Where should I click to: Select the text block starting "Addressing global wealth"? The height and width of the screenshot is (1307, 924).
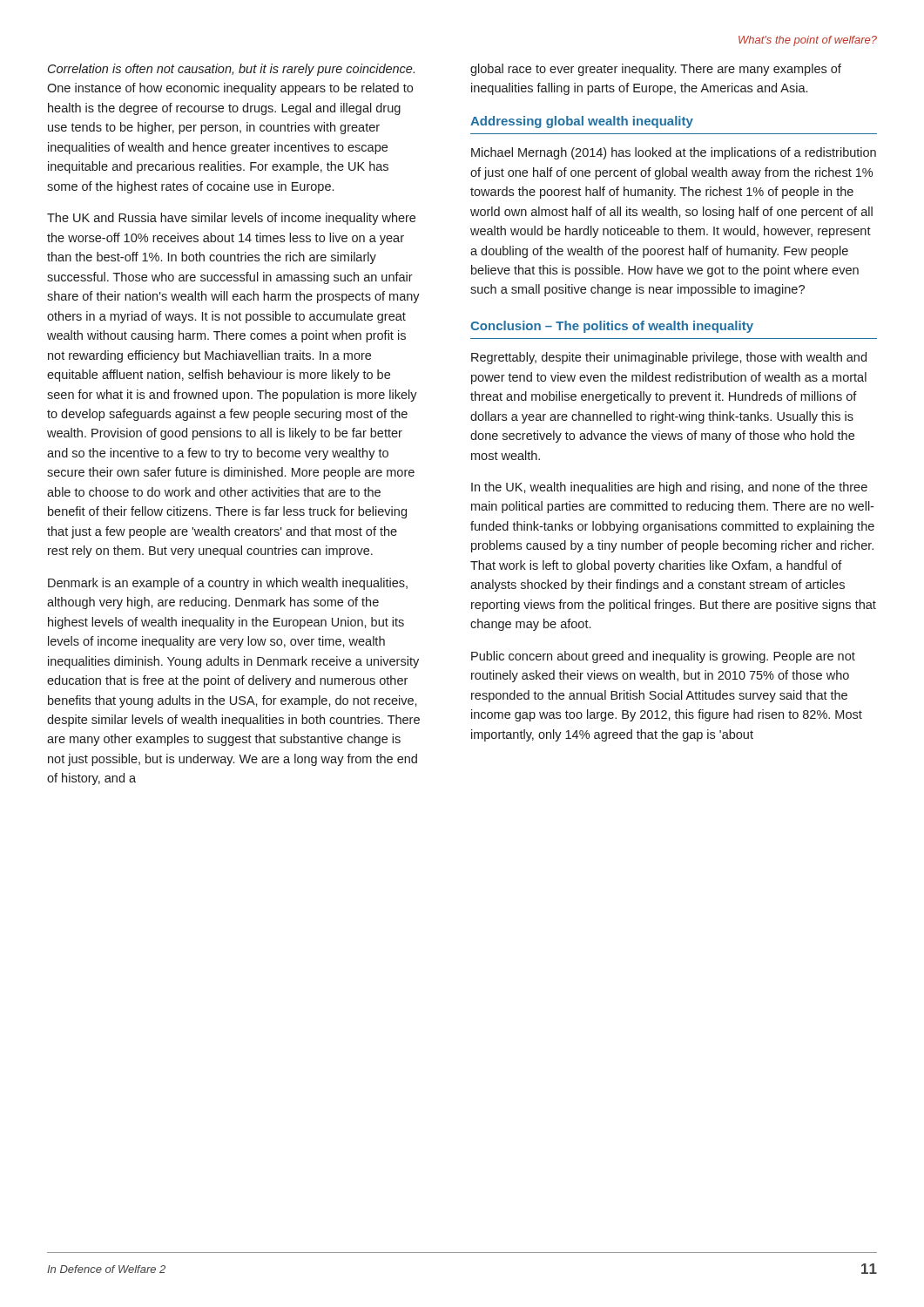pyautogui.click(x=582, y=121)
